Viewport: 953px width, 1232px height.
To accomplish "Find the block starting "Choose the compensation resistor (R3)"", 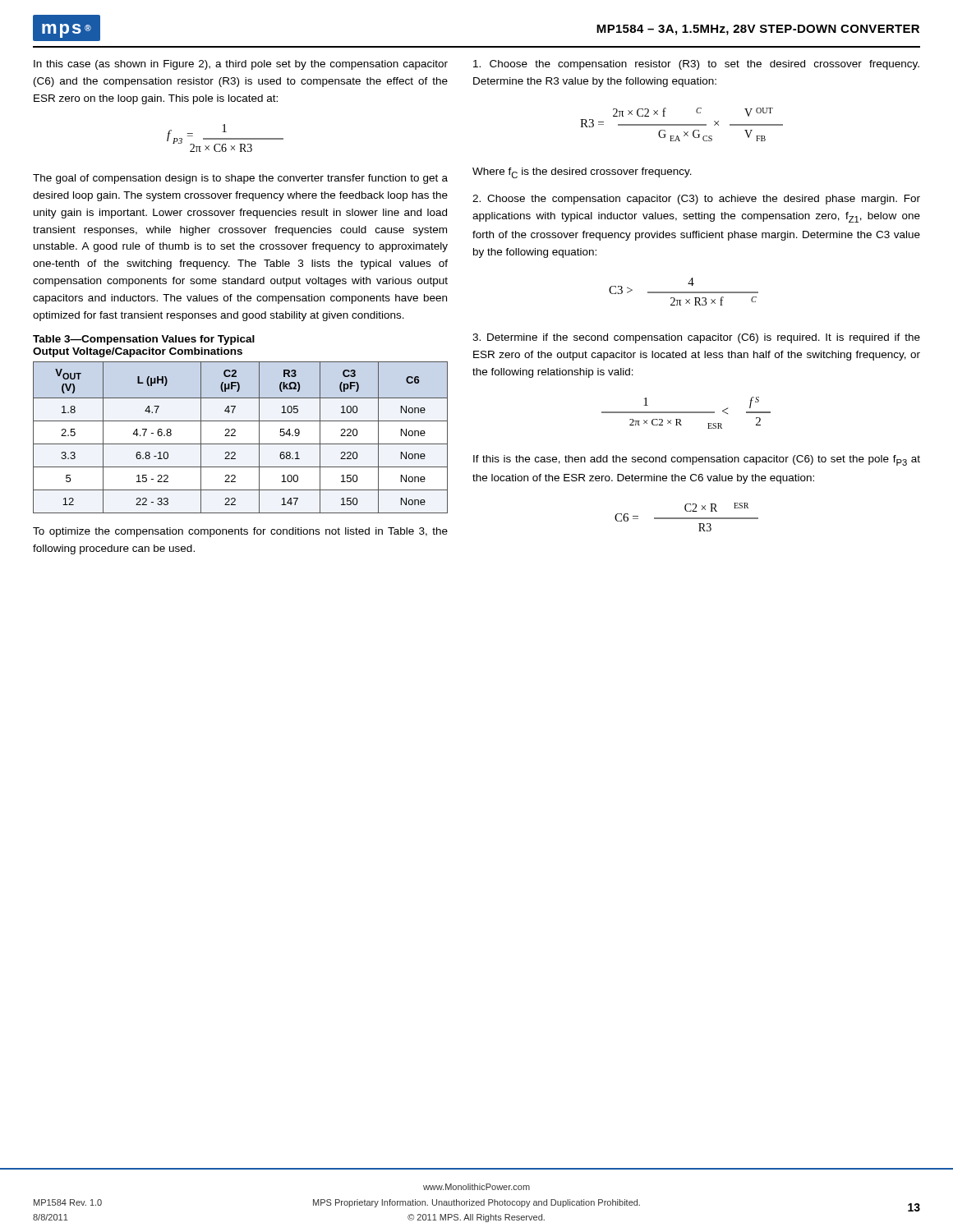I will click(696, 72).
